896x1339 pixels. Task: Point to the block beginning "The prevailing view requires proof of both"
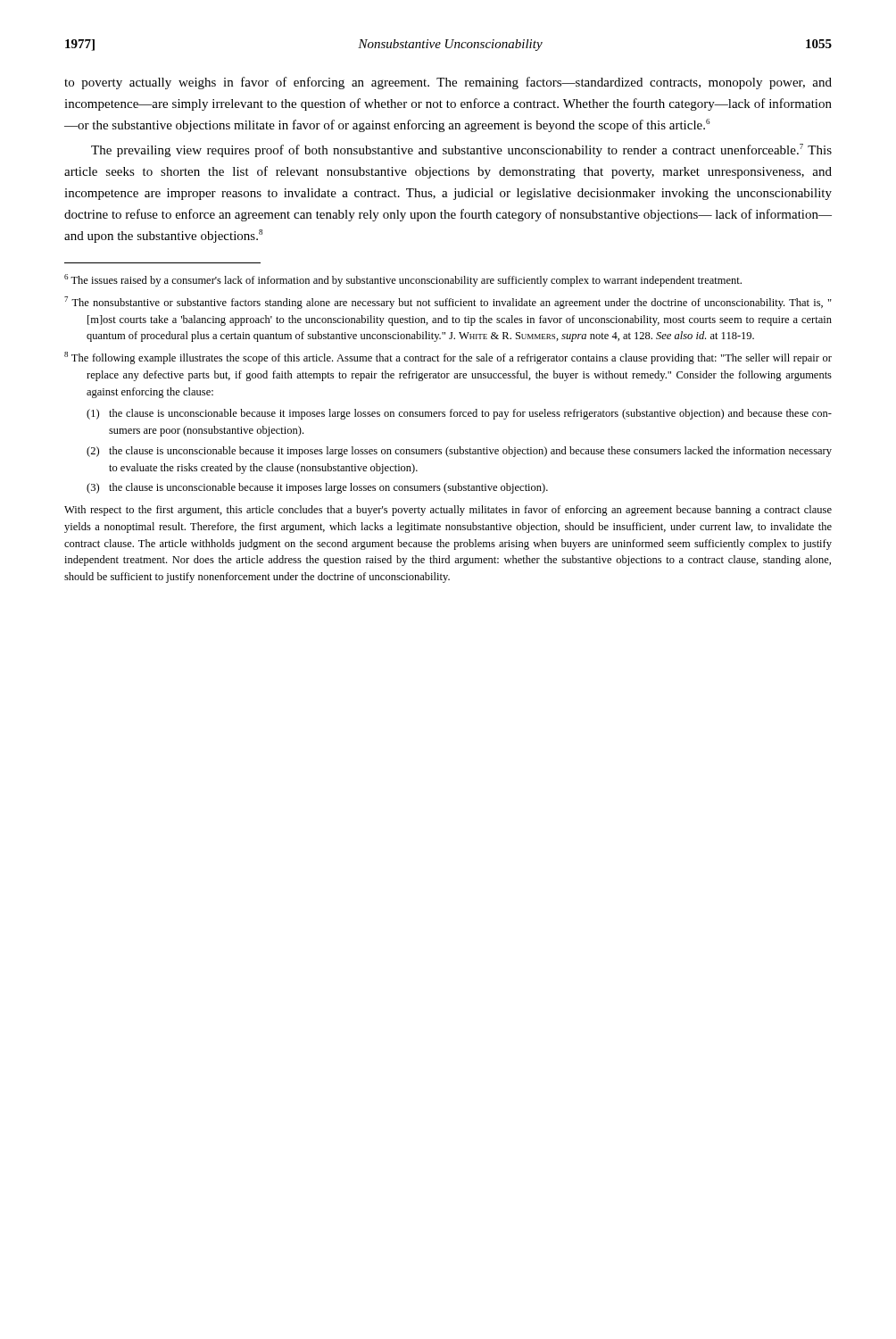tap(448, 193)
